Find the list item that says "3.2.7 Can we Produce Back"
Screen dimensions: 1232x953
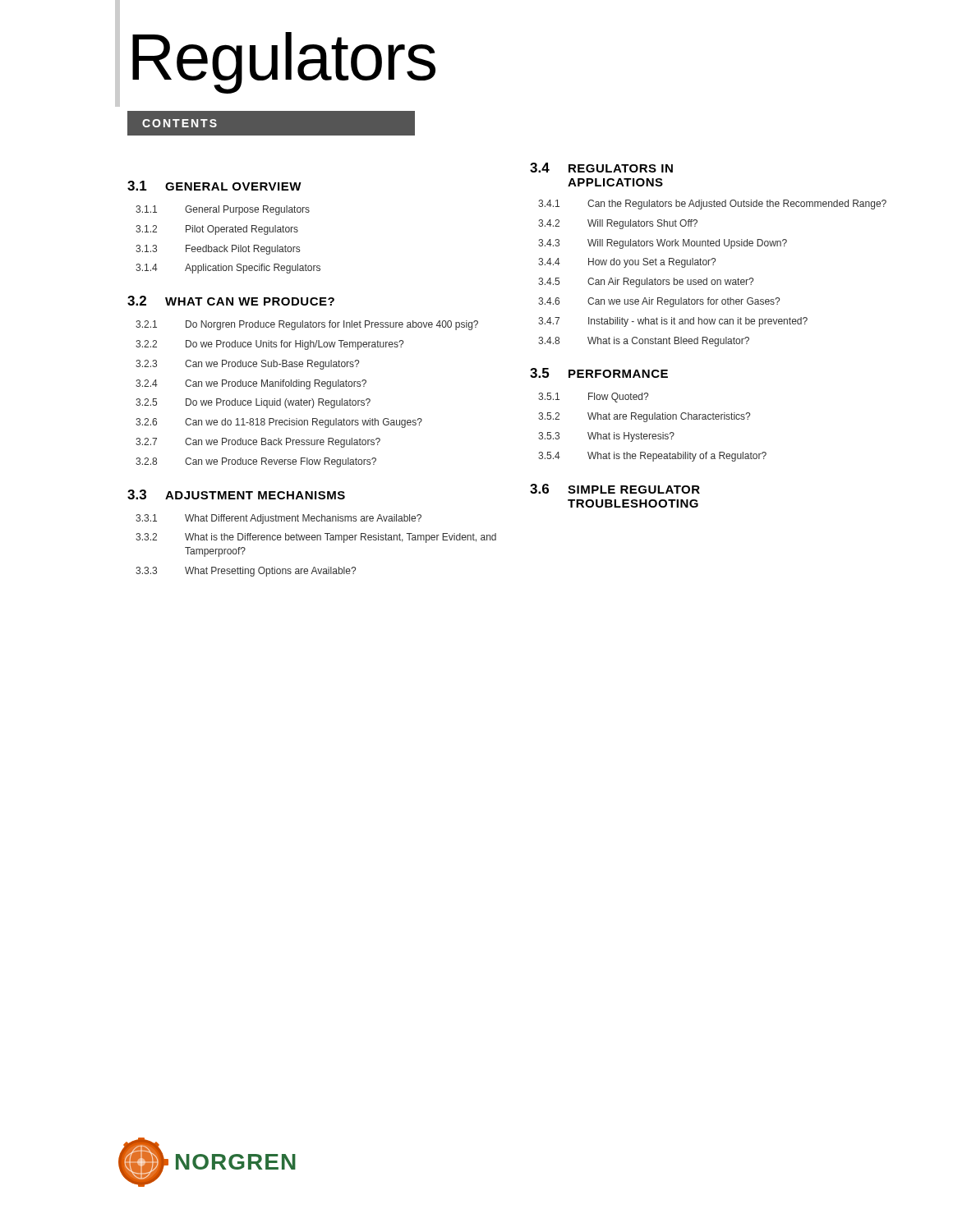tap(258, 442)
